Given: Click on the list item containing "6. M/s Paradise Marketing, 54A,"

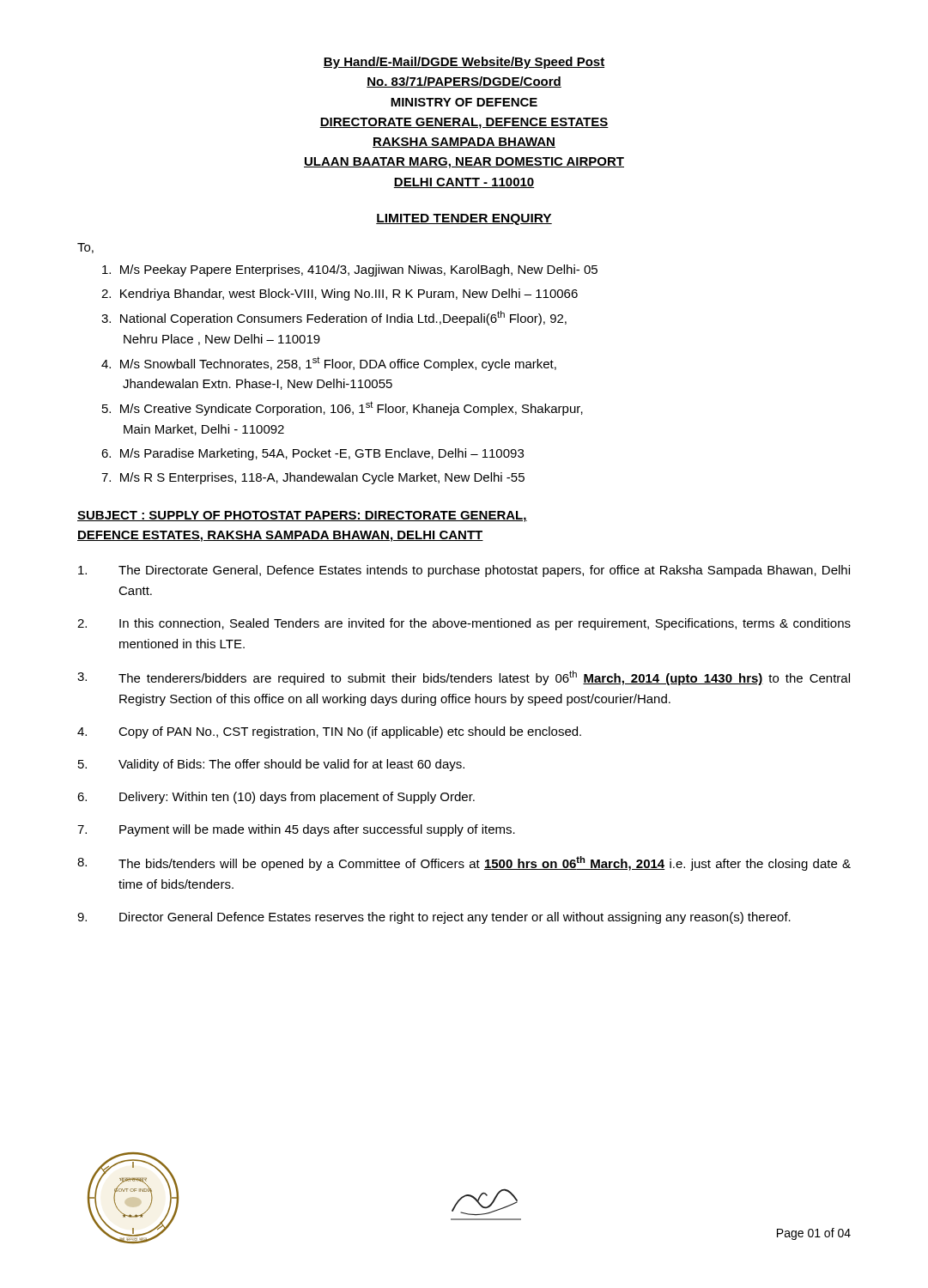Looking at the screenshot, I should [x=313, y=453].
